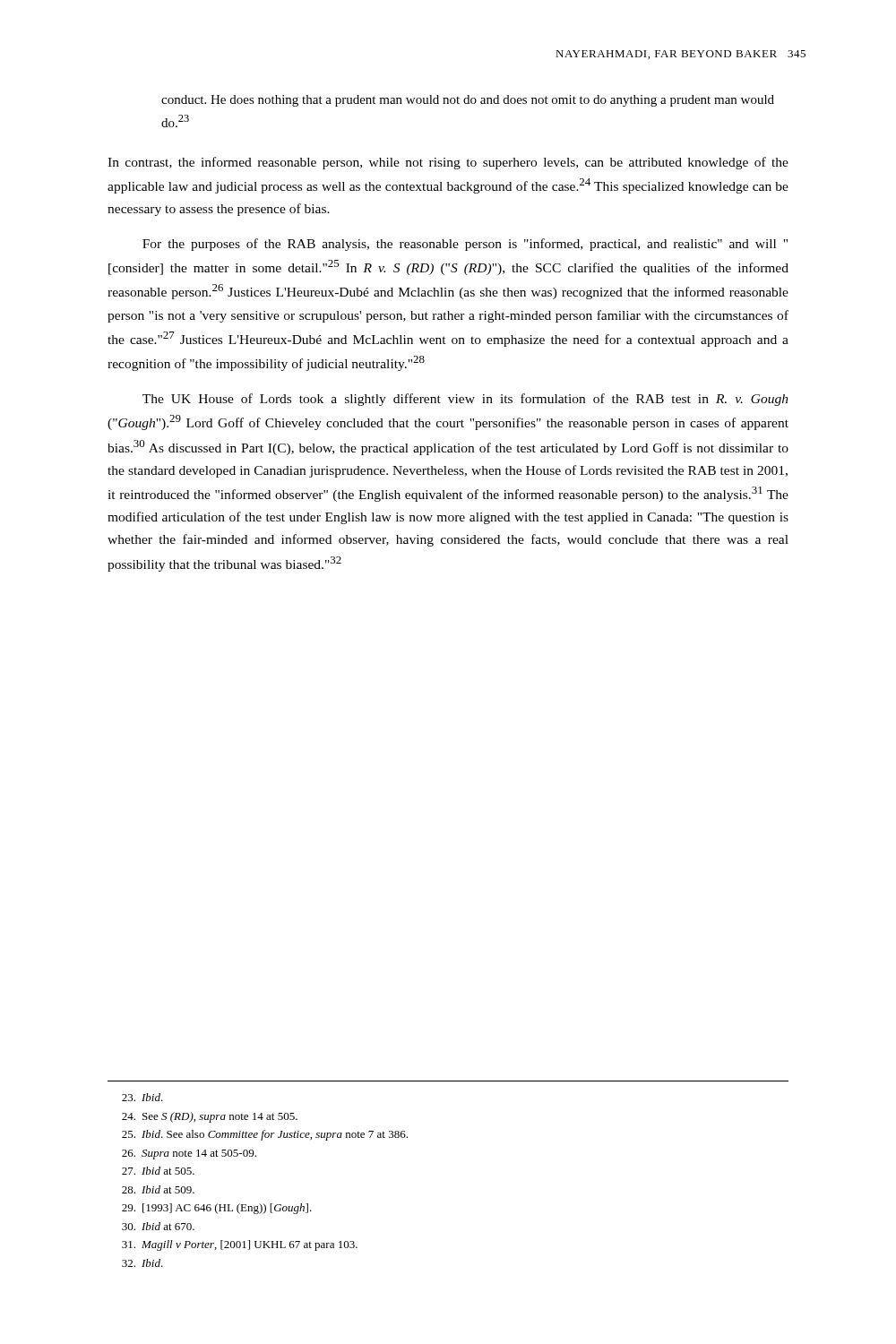Locate the block of text that opens with "Supra note 14 at"

point(189,1154)
